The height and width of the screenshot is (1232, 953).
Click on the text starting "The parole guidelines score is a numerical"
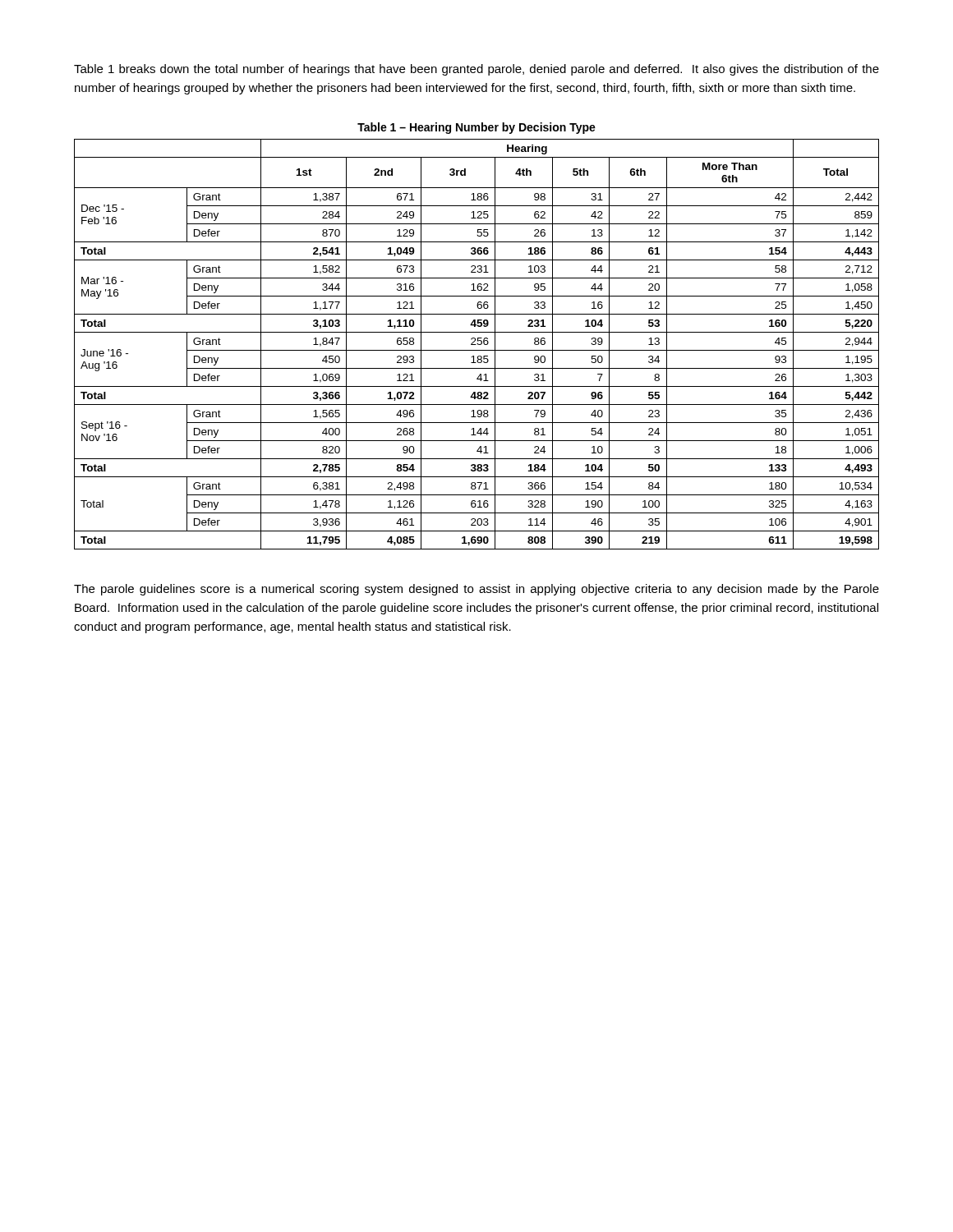click(476, 607)
